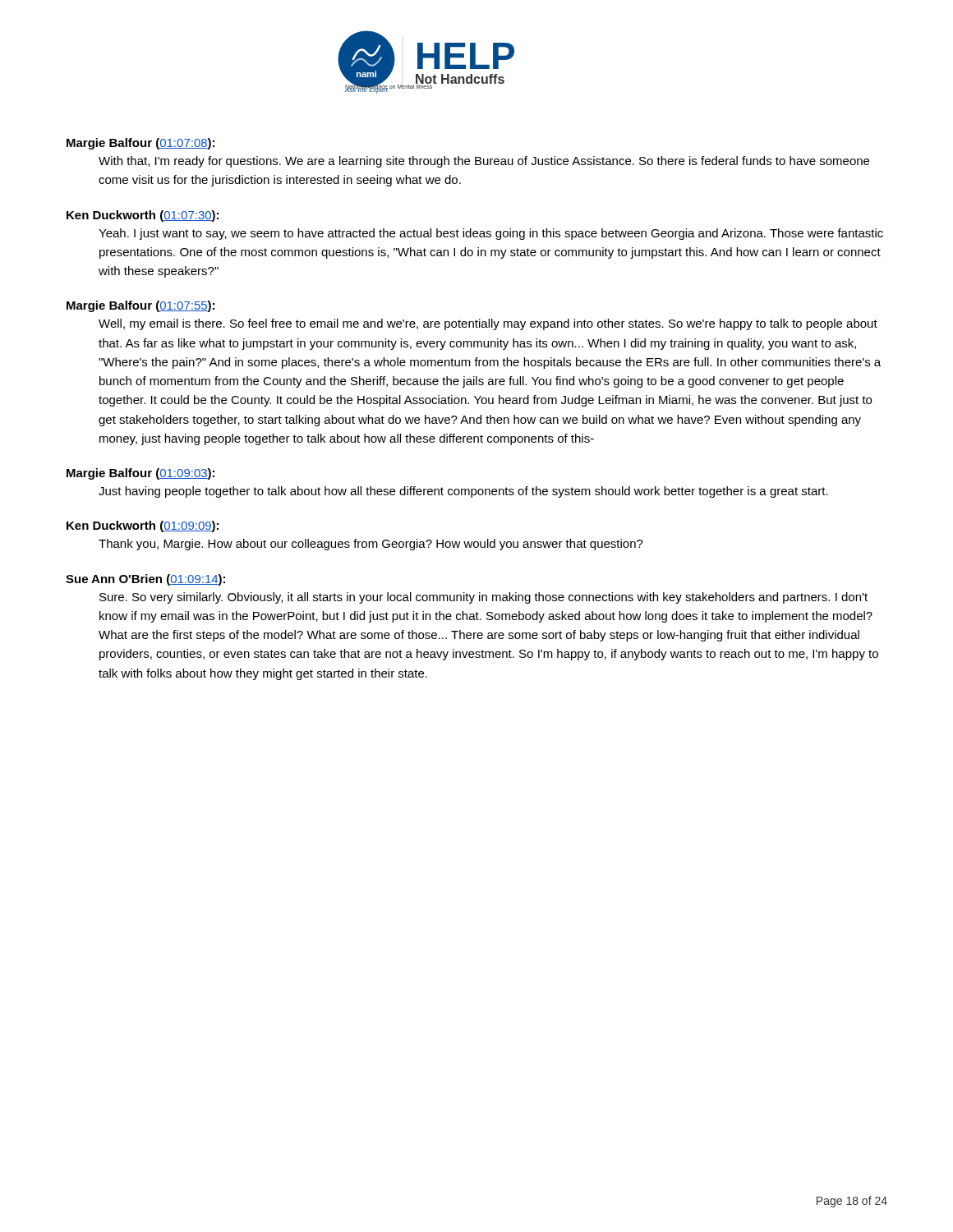The height and width of the screenshot is (1232, 953).
Task: Click on the section header that reads "Margie Balfour (01:07:55):"
Action: [x=141, y=305]
